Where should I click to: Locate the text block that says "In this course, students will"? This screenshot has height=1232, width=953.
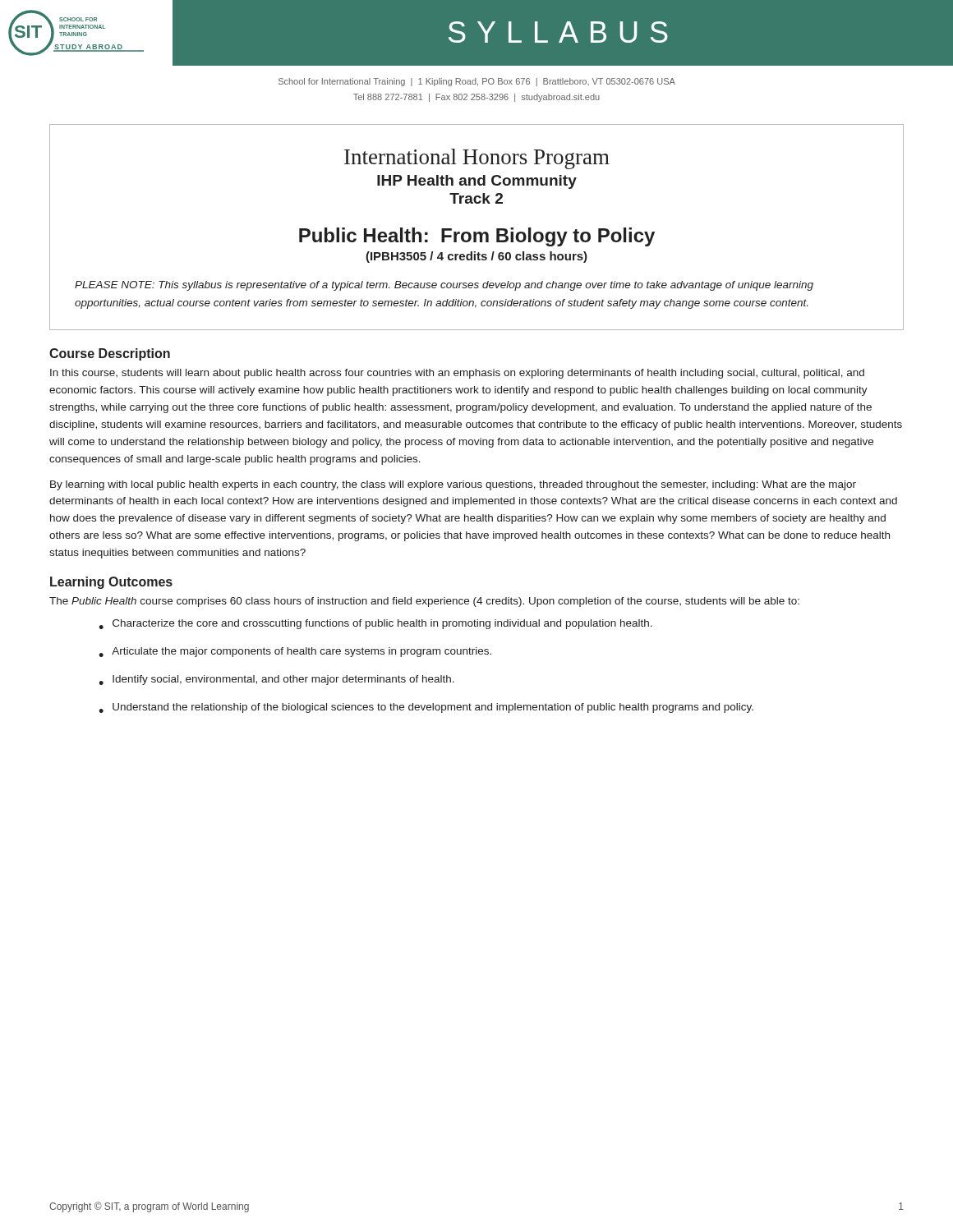[476, 415]
